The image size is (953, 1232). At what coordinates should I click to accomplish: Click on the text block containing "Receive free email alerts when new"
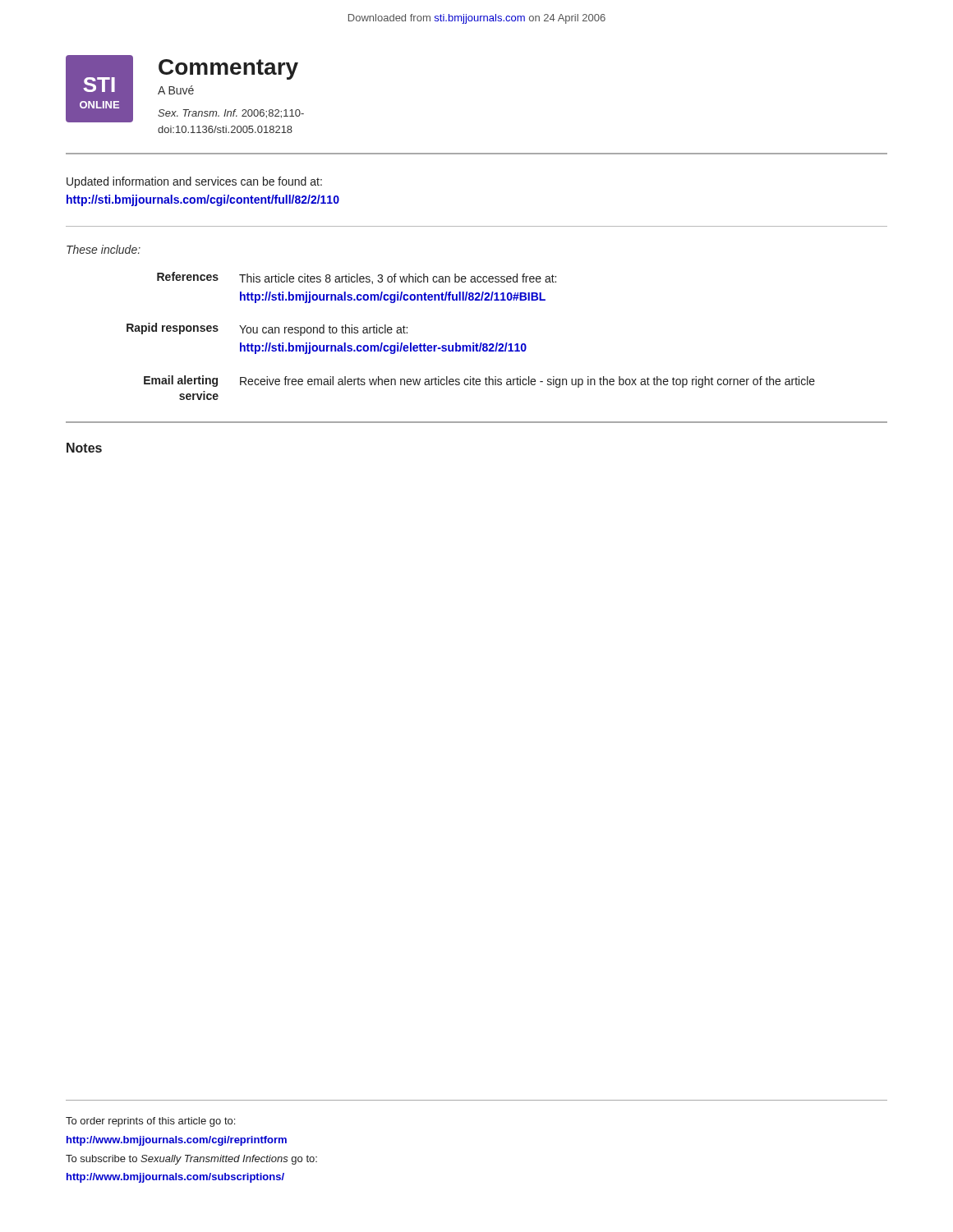tap(527, 381)
